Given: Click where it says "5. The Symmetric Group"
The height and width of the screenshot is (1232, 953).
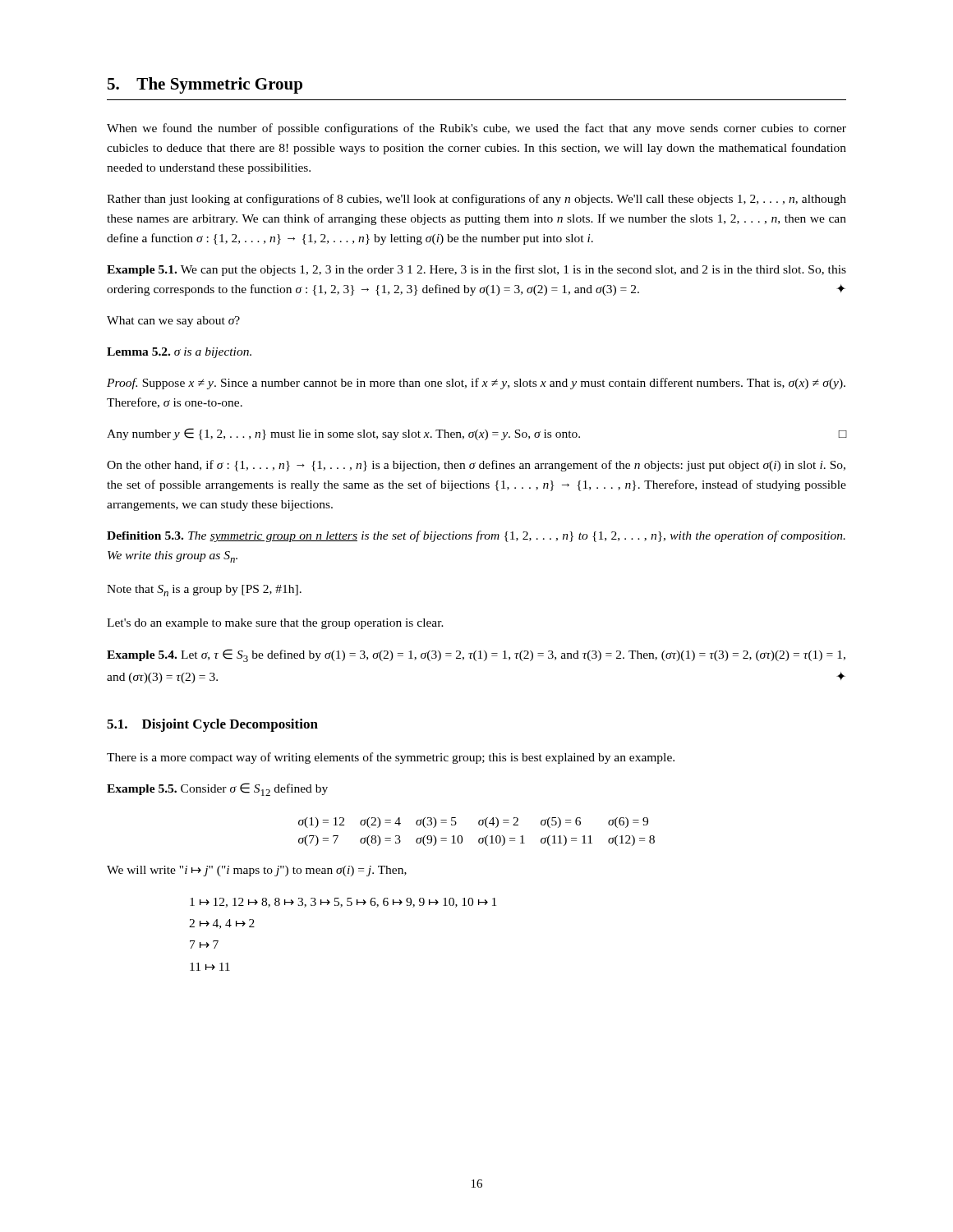Looking at the screenshot, I should (205, 85).
